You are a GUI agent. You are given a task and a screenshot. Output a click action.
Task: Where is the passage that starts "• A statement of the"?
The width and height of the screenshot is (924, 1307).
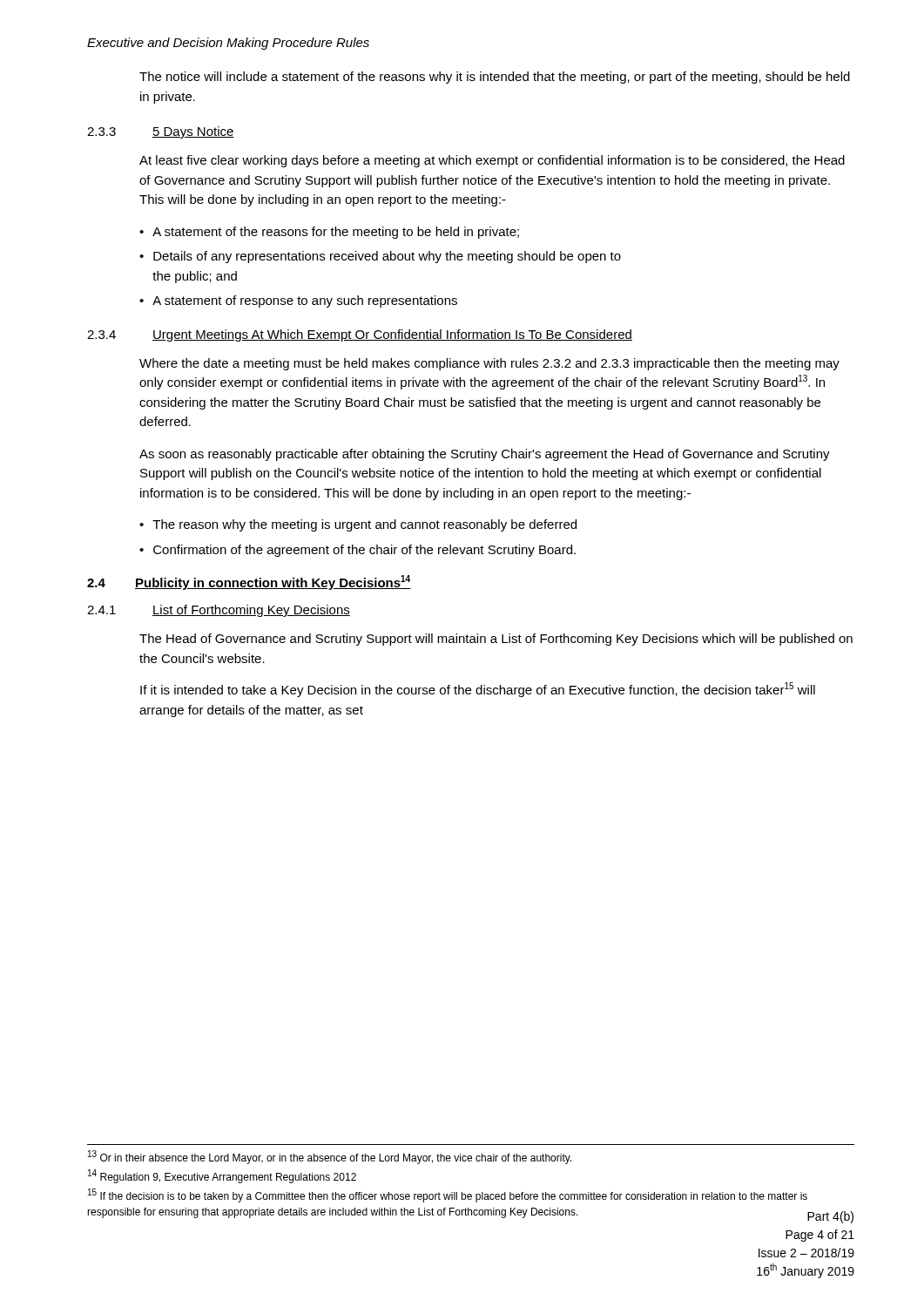tap(330, 232)
